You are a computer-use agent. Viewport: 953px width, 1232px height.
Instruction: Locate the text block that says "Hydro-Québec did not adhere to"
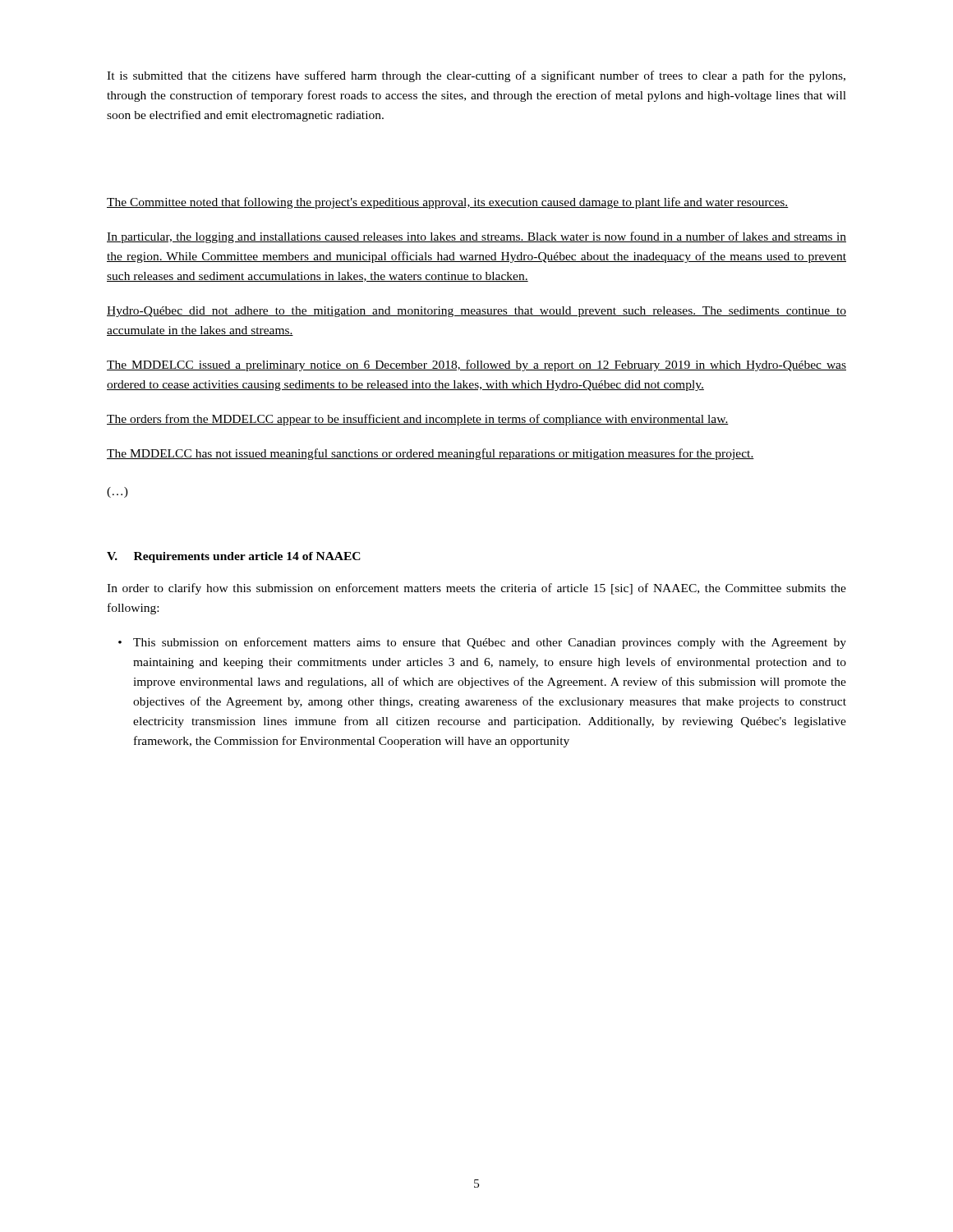click(476, 320)
